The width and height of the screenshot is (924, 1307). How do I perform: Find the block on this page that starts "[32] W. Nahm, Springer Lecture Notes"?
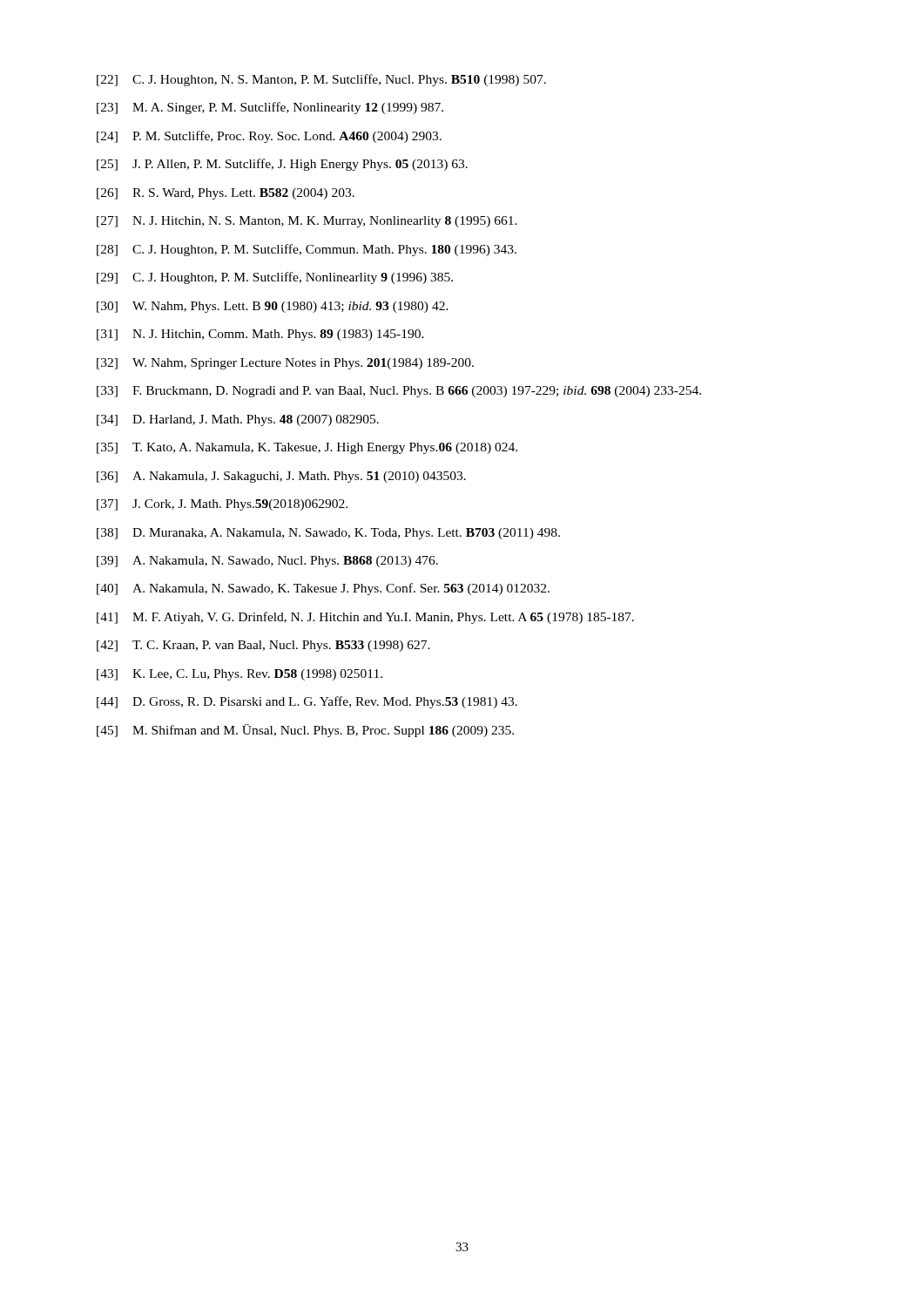462,362
